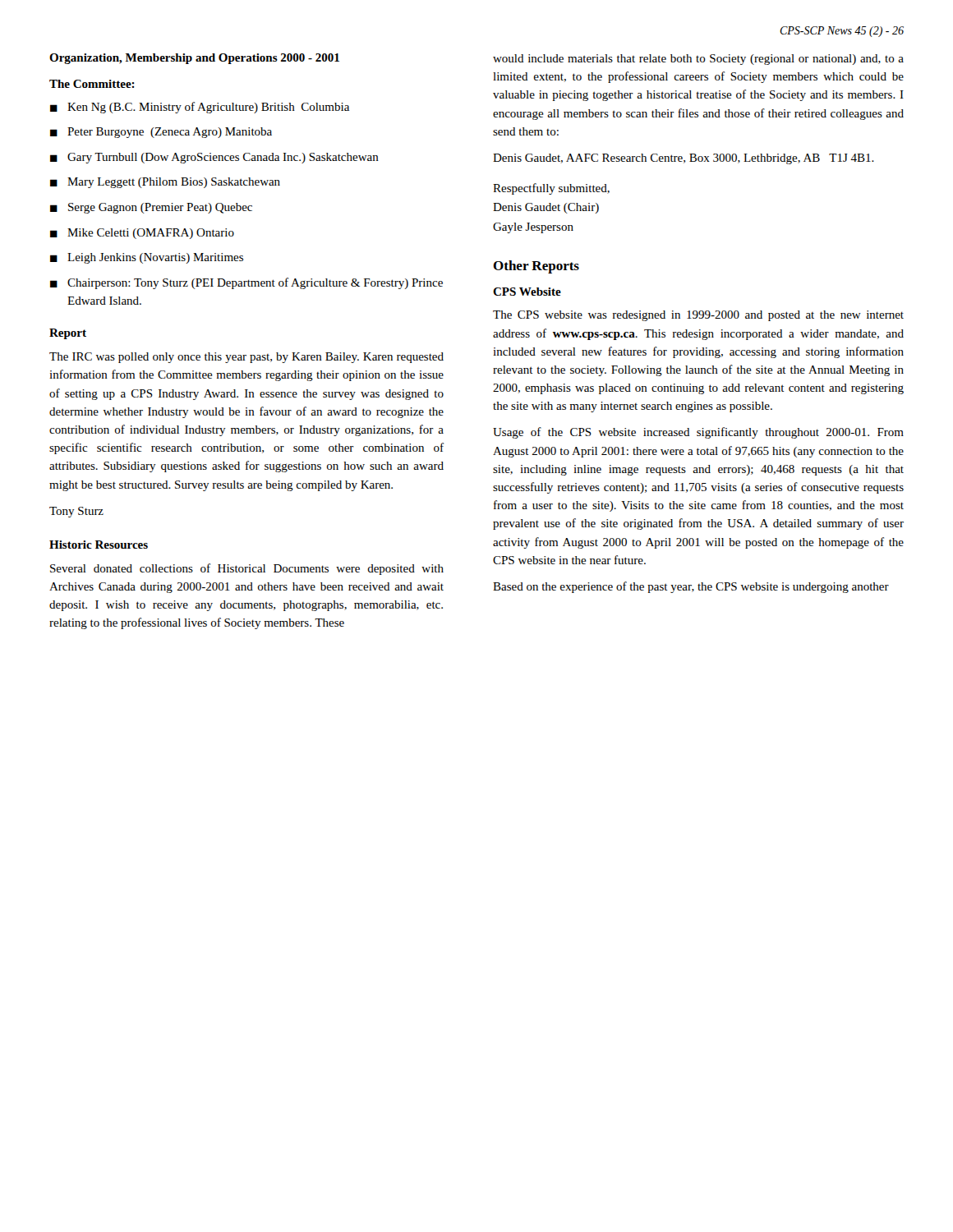The image size is (953, 1232).
Task: Navigate to the text starting "■ Peter Burgoyne"
Action: (246, 133)
